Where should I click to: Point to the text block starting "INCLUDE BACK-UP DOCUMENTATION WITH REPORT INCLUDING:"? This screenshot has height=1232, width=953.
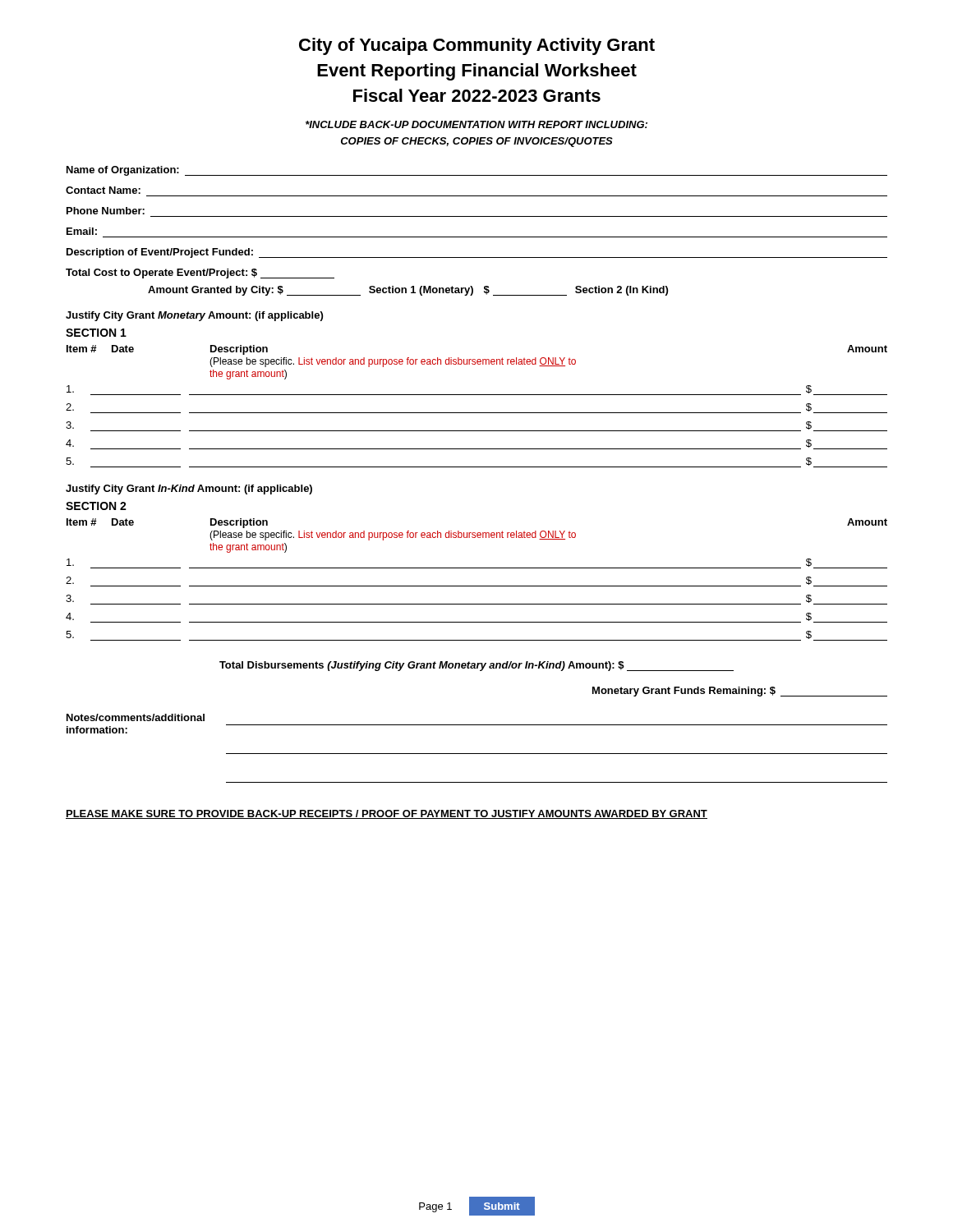tap(476, 133)
